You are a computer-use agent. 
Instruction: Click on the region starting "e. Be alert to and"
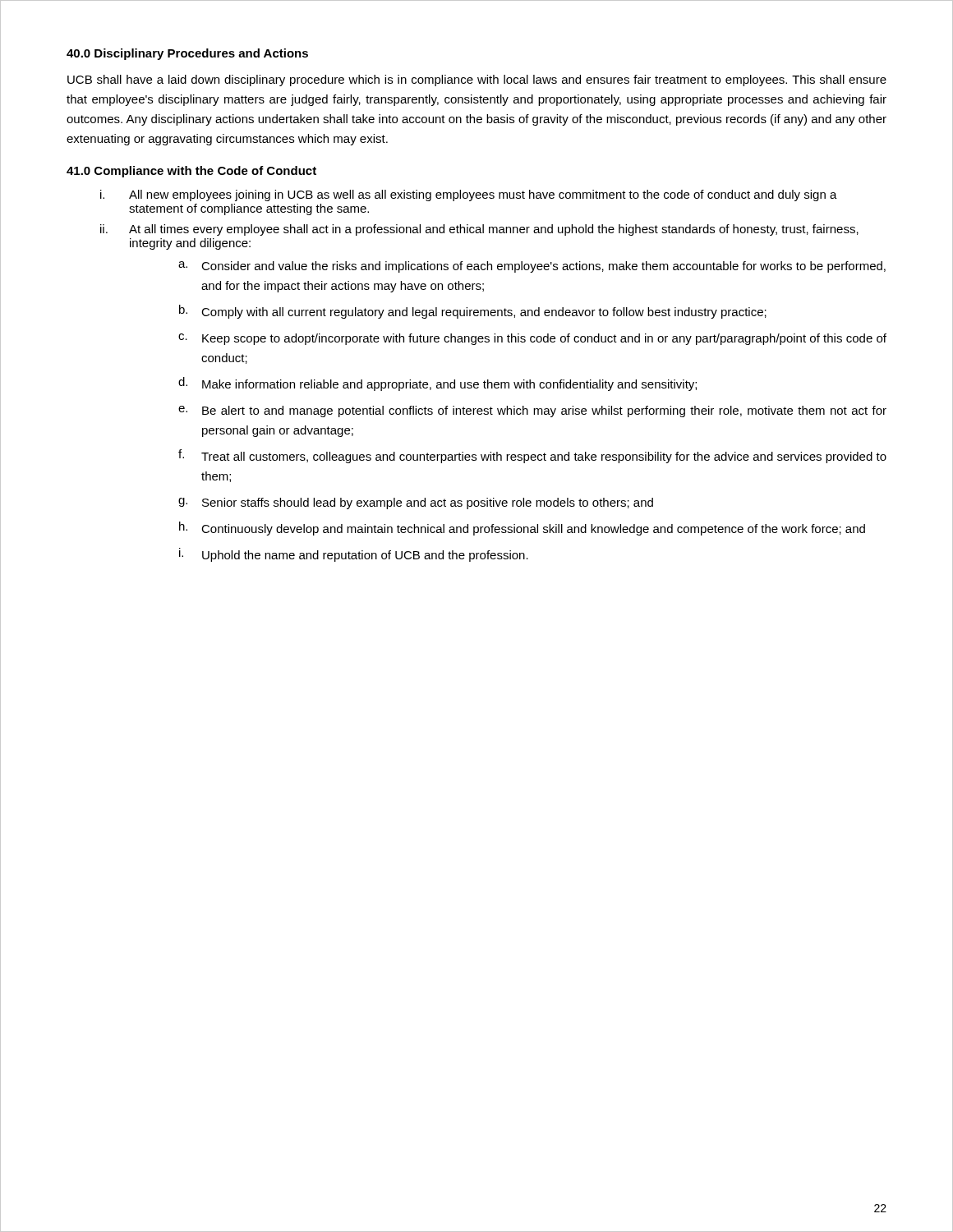pos(532,420)
